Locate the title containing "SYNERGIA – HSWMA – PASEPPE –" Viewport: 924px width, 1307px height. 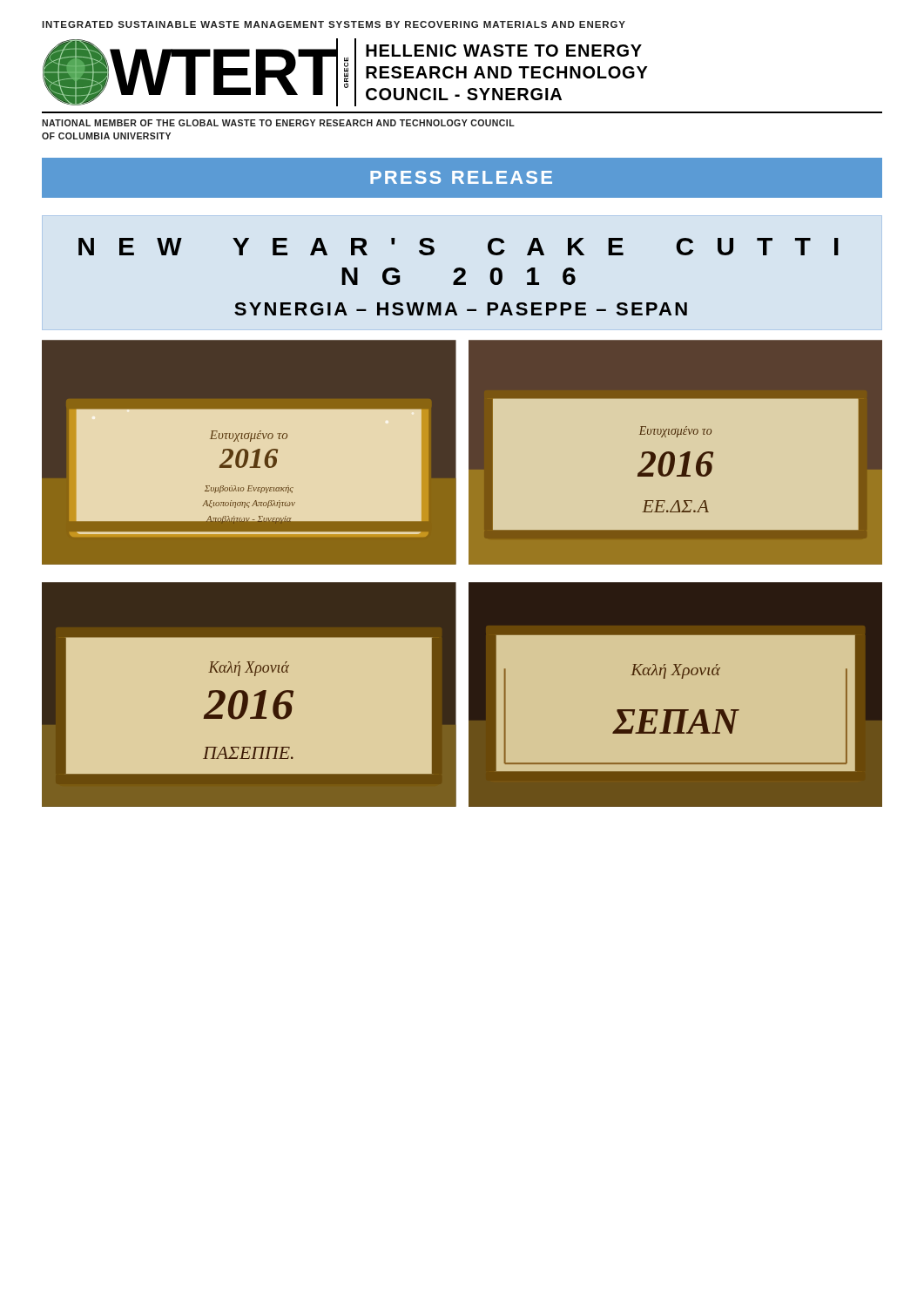462,309
